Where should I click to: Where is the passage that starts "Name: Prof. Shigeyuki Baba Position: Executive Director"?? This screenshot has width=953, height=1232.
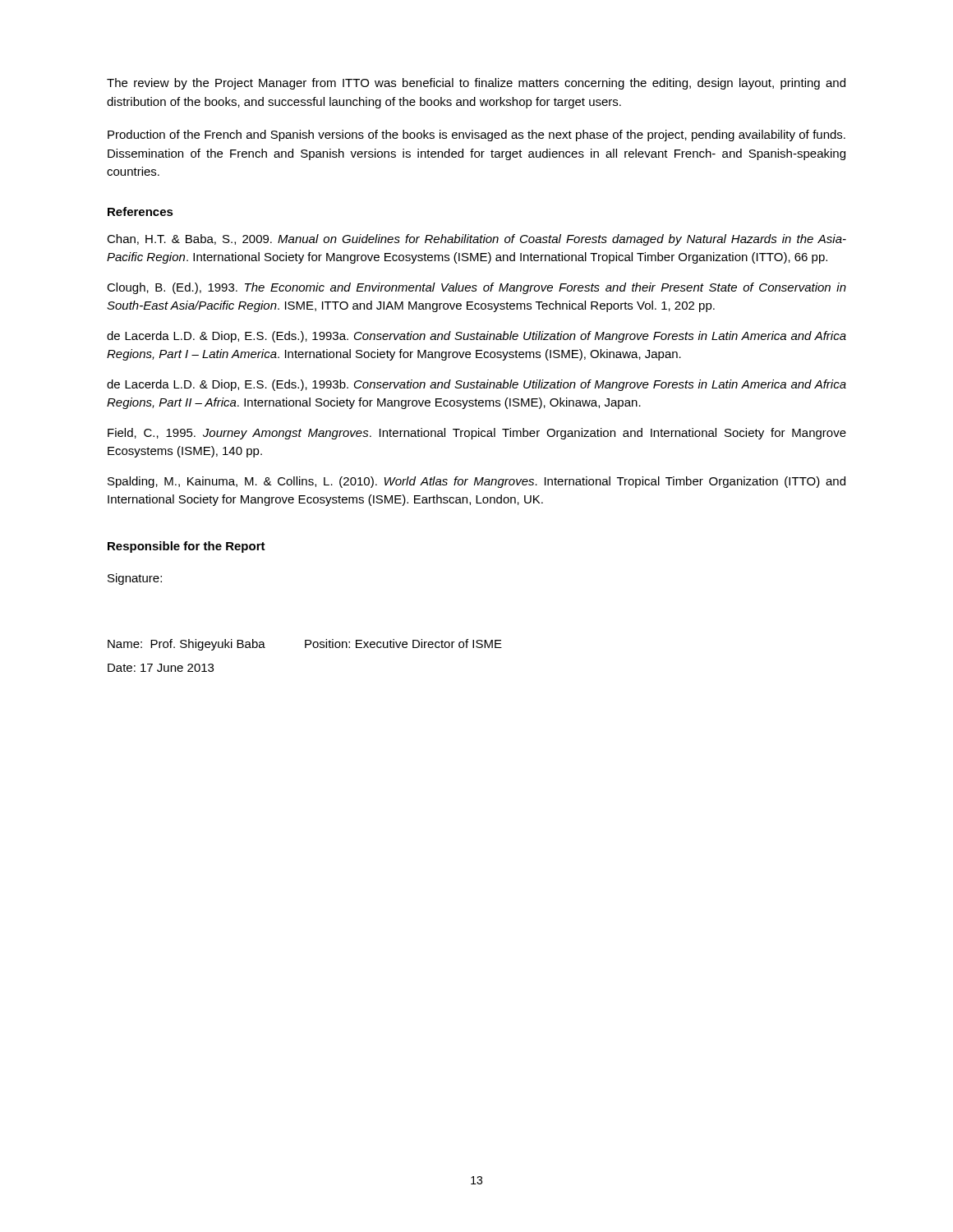(304, 644)
